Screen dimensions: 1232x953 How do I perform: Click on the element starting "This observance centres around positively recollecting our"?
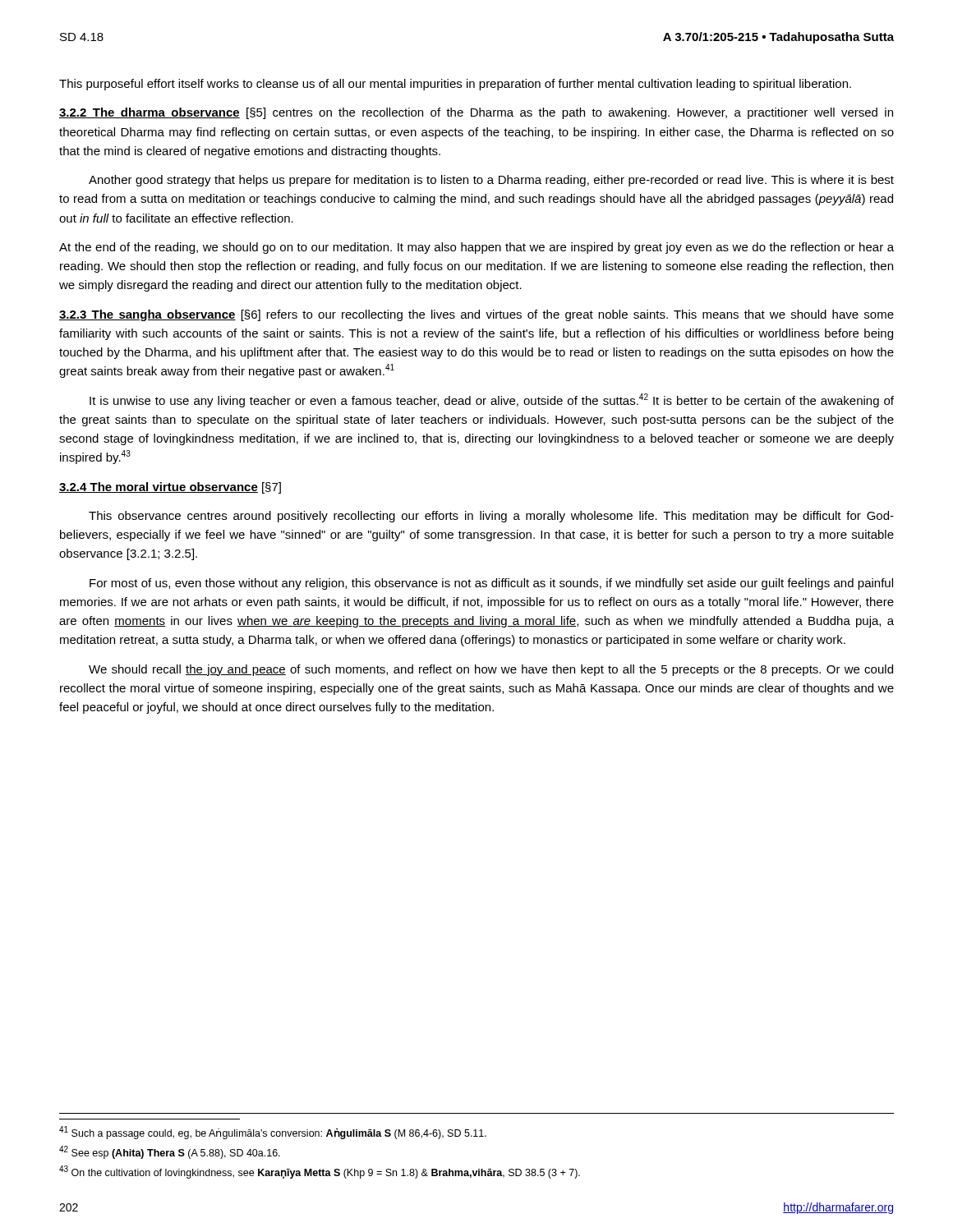click(x=476, y=611)
